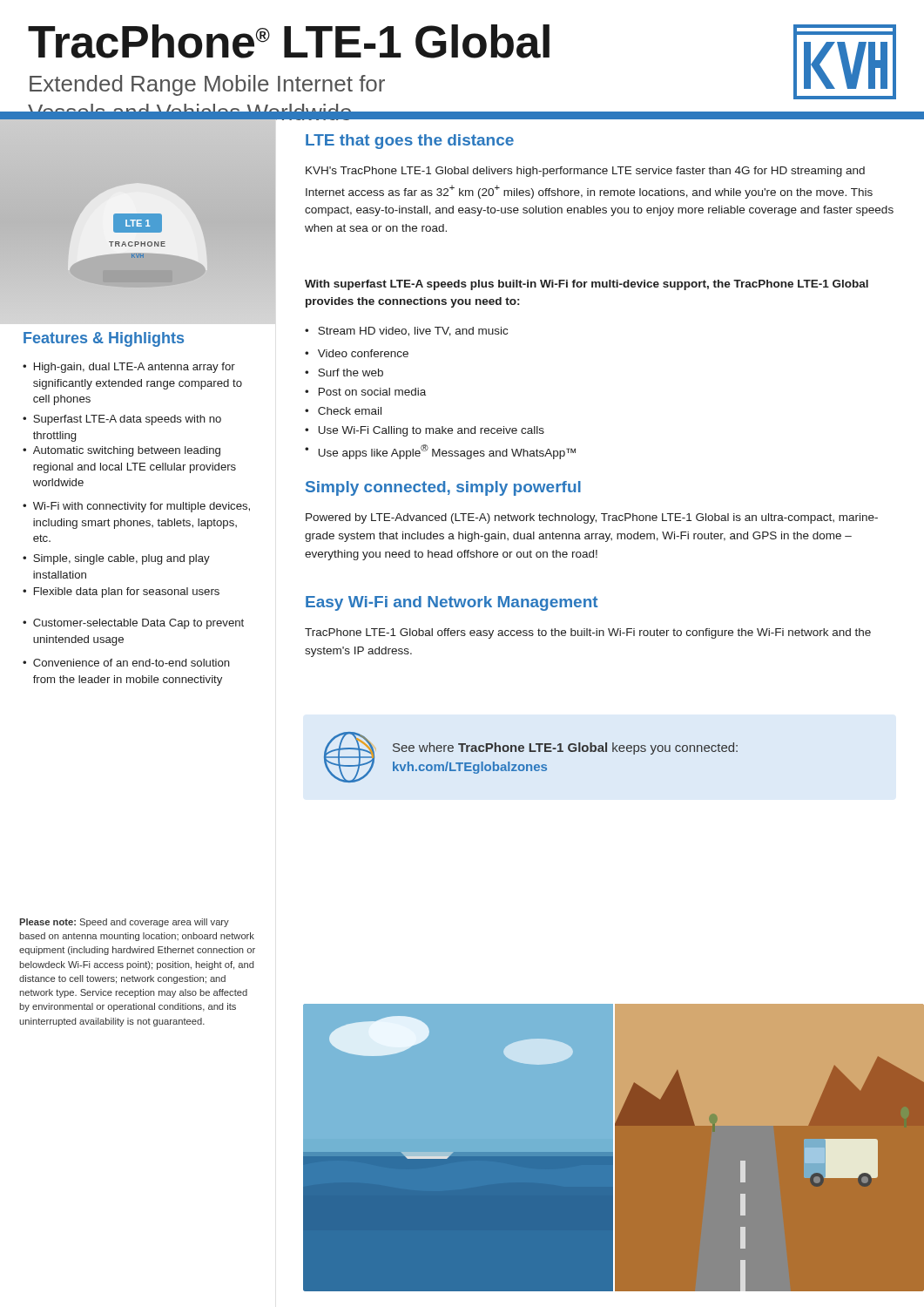This screenshot has width=924, height=1307.
Task: Click the title
Action: click(290, 42)
